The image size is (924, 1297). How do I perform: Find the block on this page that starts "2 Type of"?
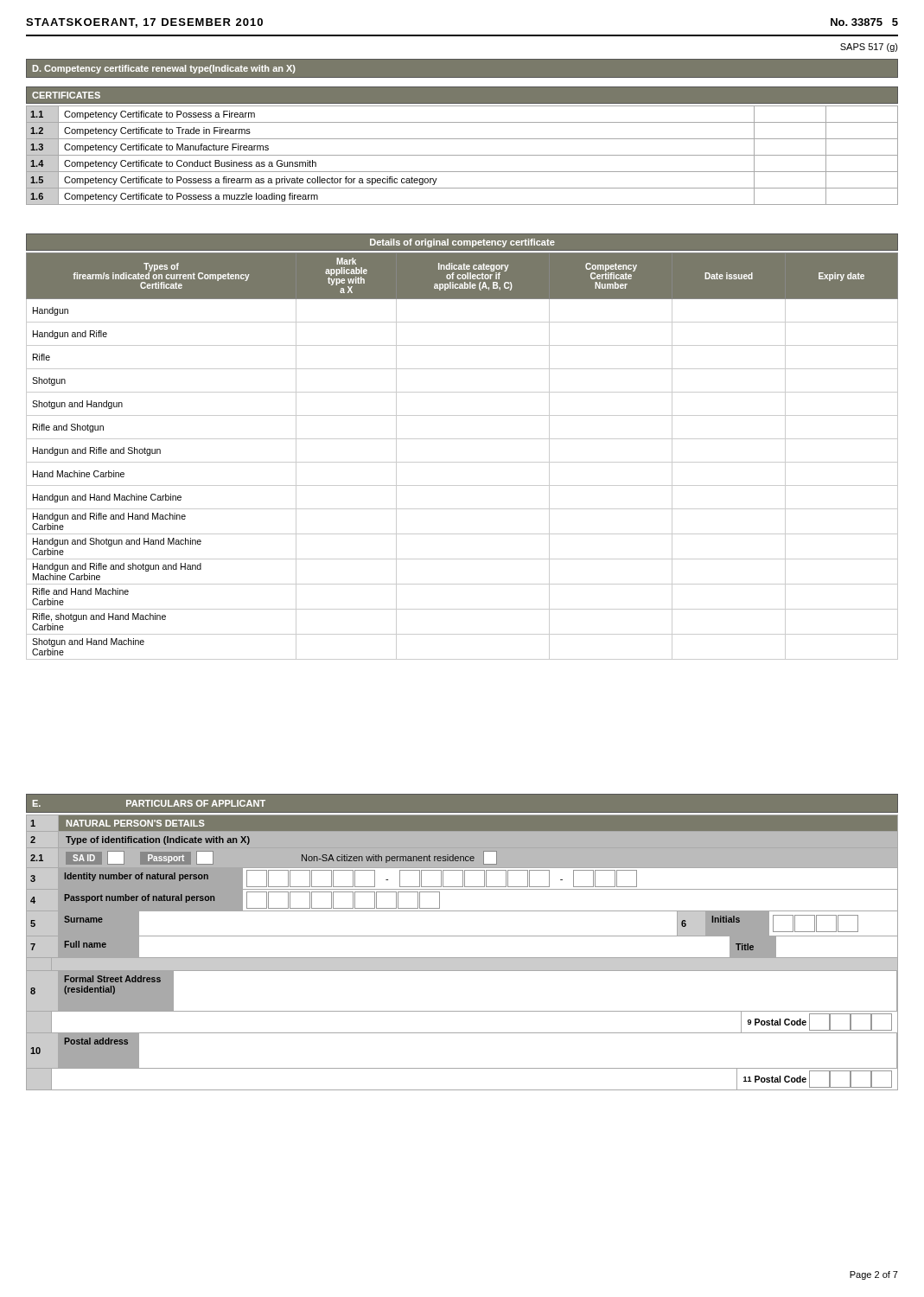pos(462,840)
